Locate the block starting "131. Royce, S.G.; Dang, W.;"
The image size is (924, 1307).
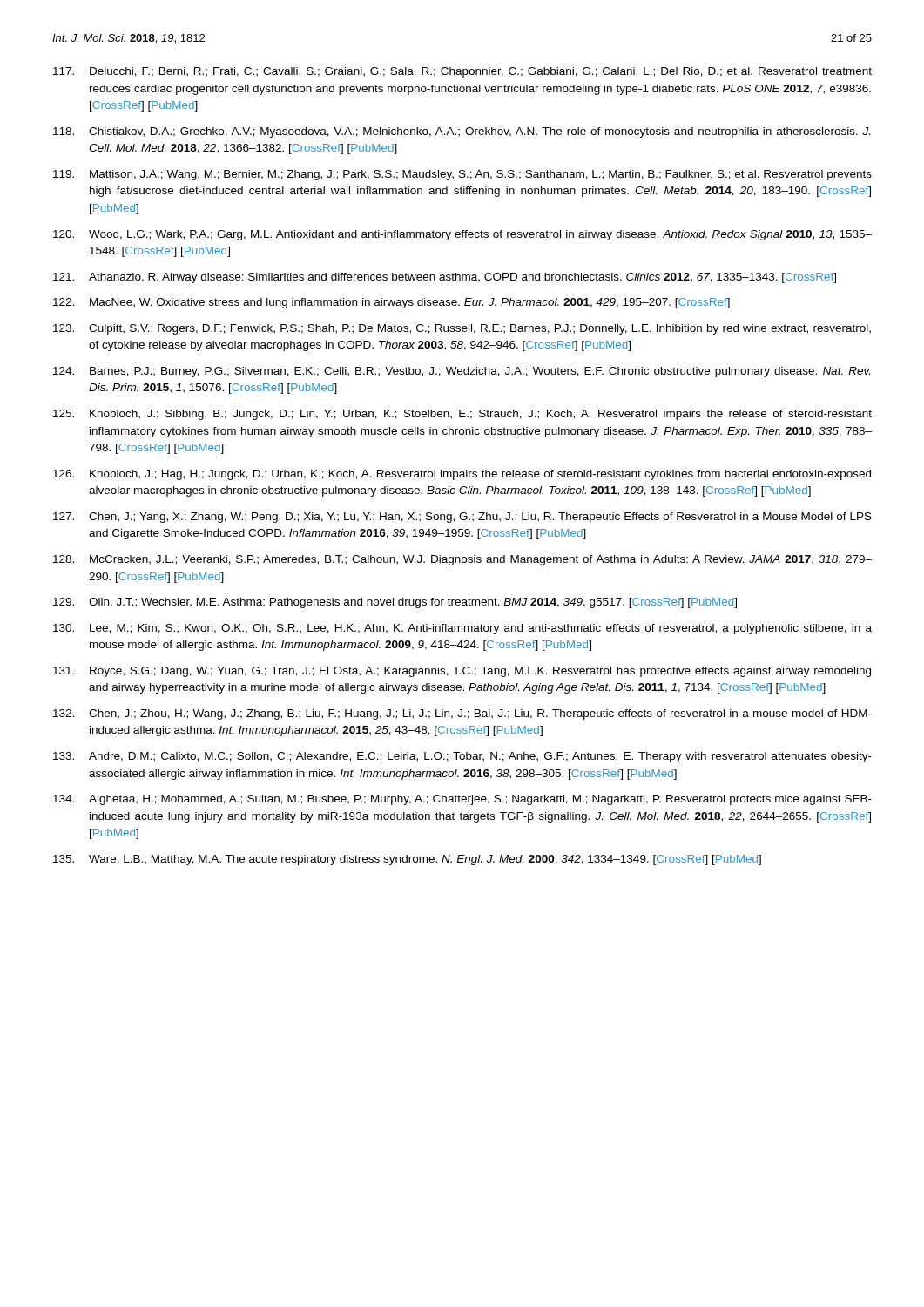[x=462, y=679]
